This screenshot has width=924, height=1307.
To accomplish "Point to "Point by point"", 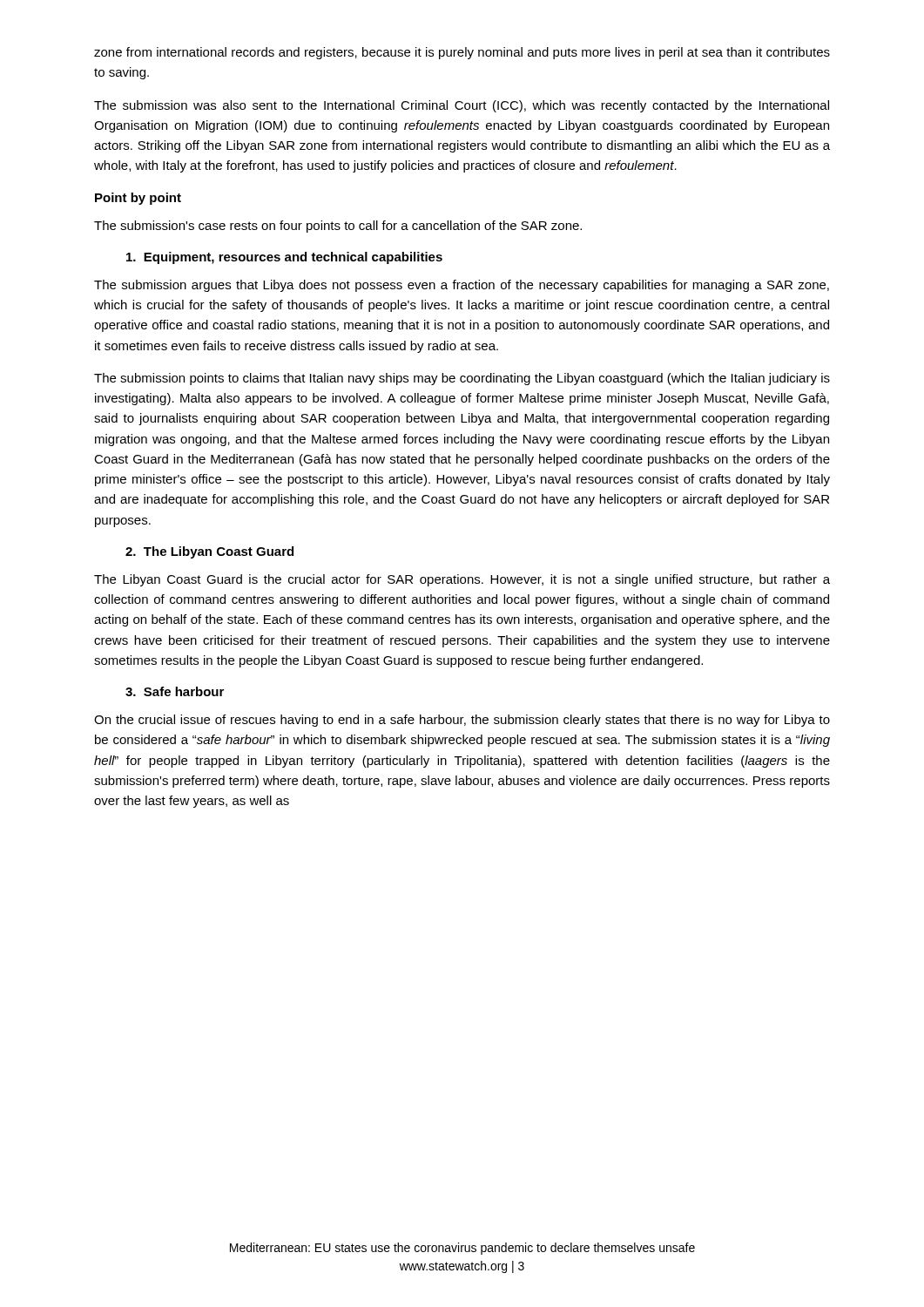I will coord(138,197).
